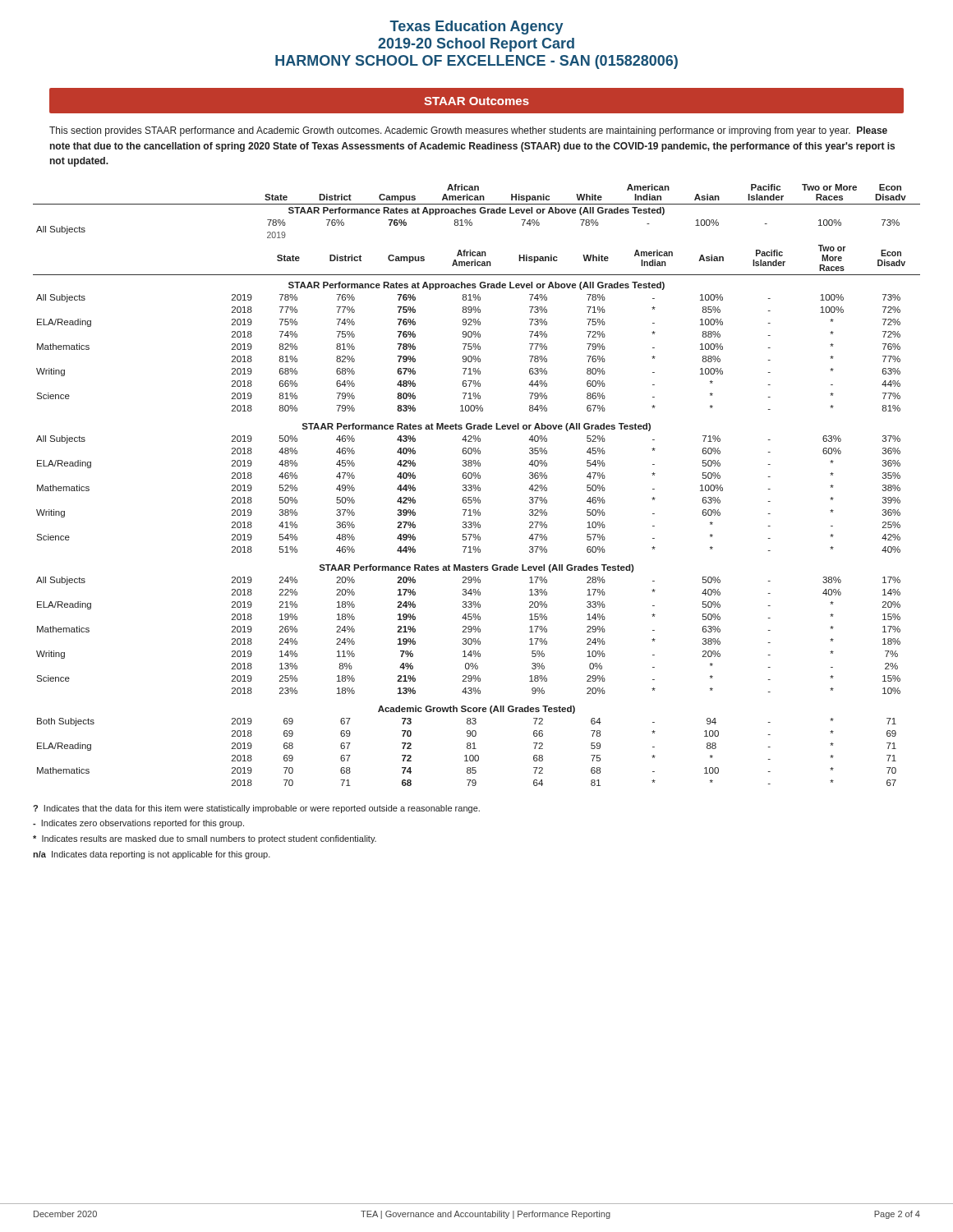Select the text block starting "? Indicates that"
This screenshot has height=1232, width=953.
256,809
